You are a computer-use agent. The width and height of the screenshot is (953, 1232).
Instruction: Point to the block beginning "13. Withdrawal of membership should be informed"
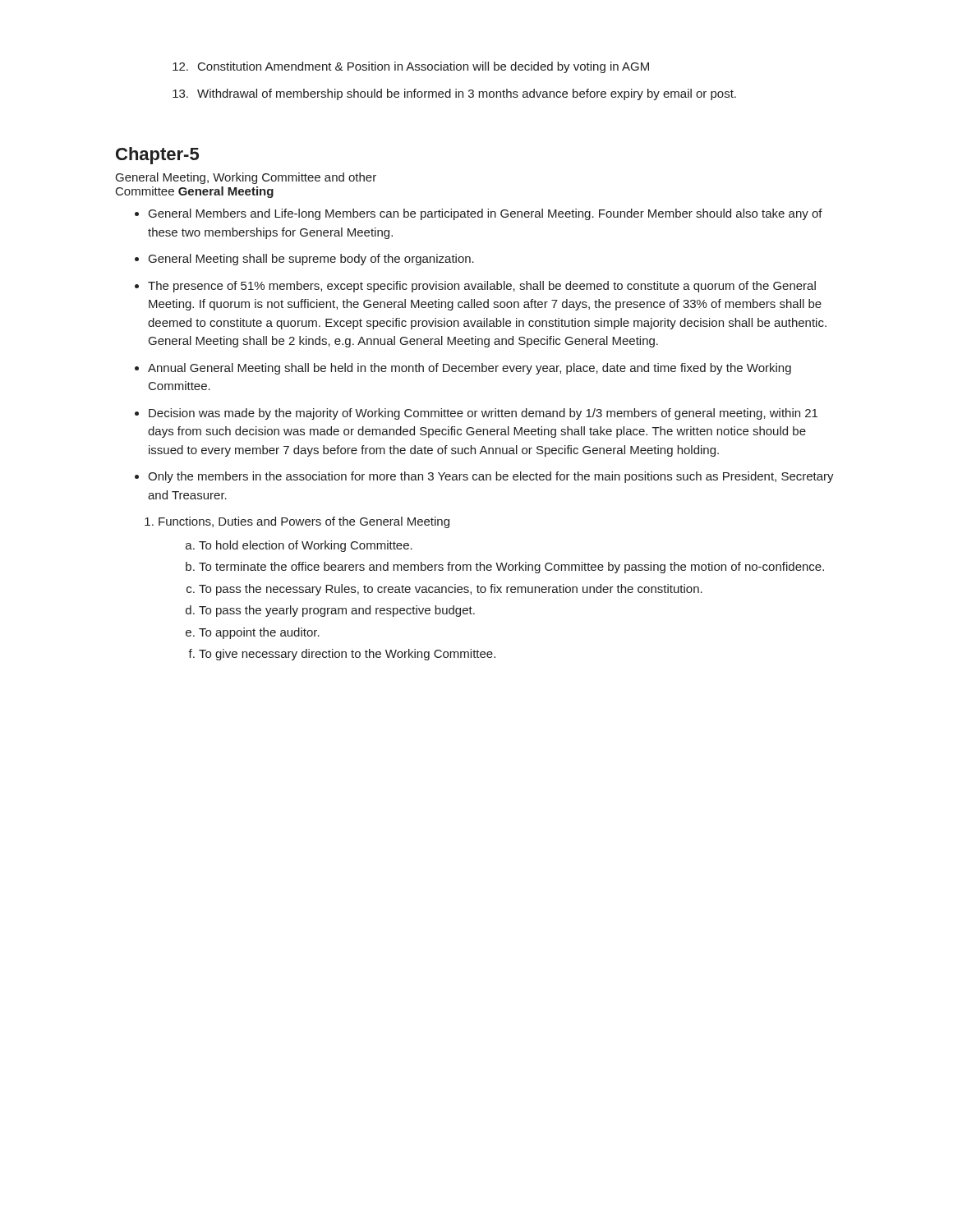coord(426,93)
